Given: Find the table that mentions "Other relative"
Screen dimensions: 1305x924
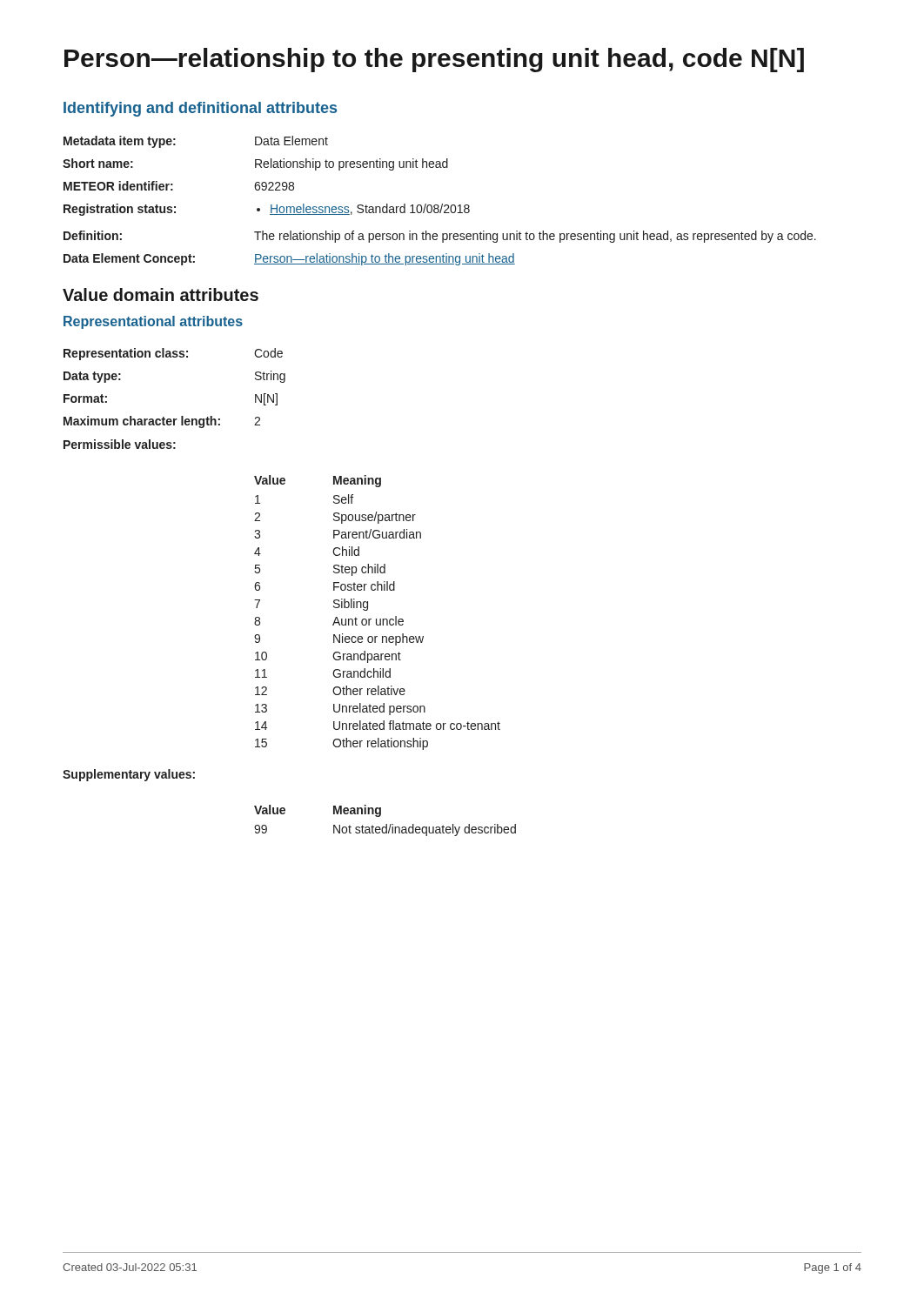Looking at the screenshot, I should click(x=462, y=611).
